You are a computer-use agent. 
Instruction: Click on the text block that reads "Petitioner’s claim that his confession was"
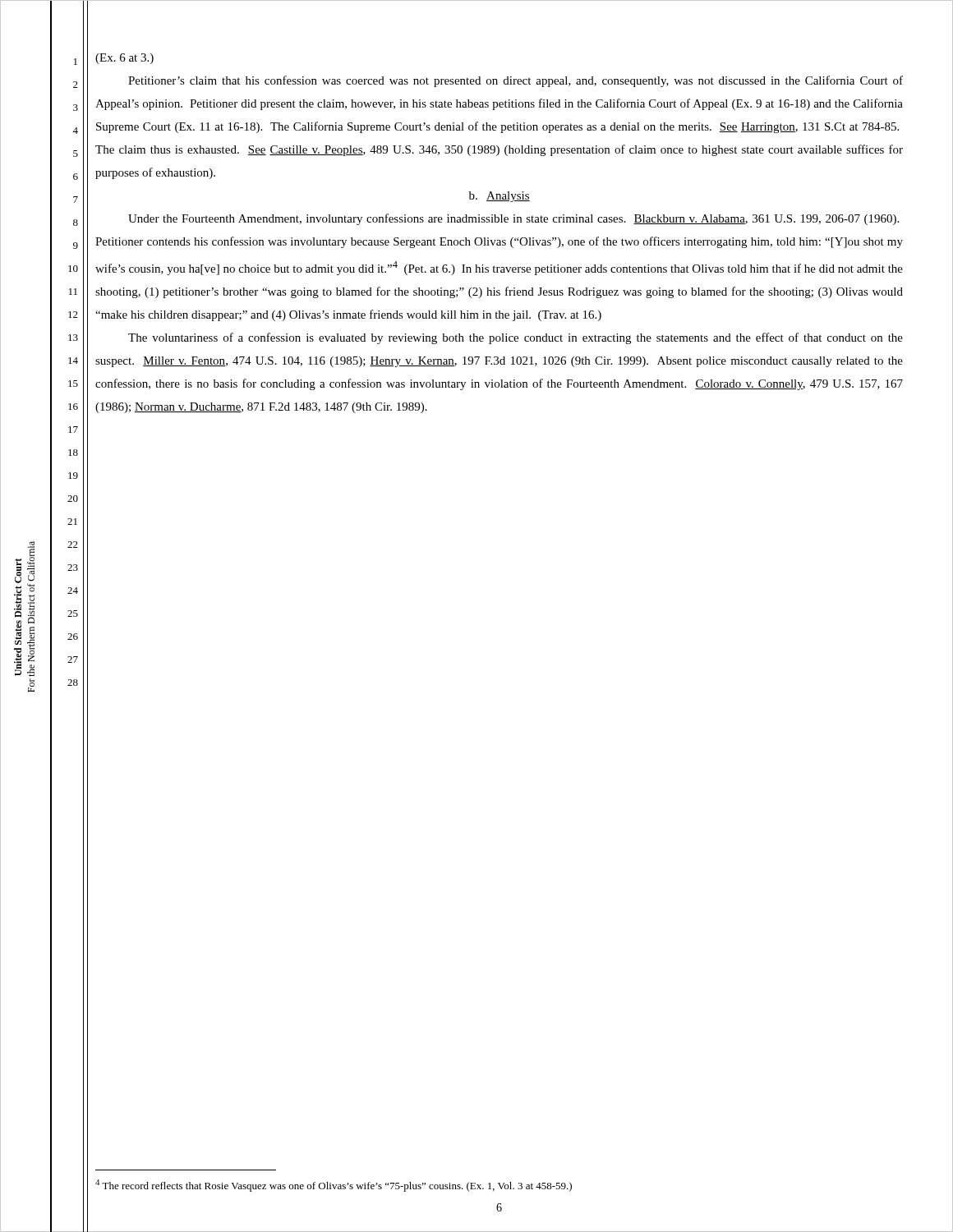point(499,126)
